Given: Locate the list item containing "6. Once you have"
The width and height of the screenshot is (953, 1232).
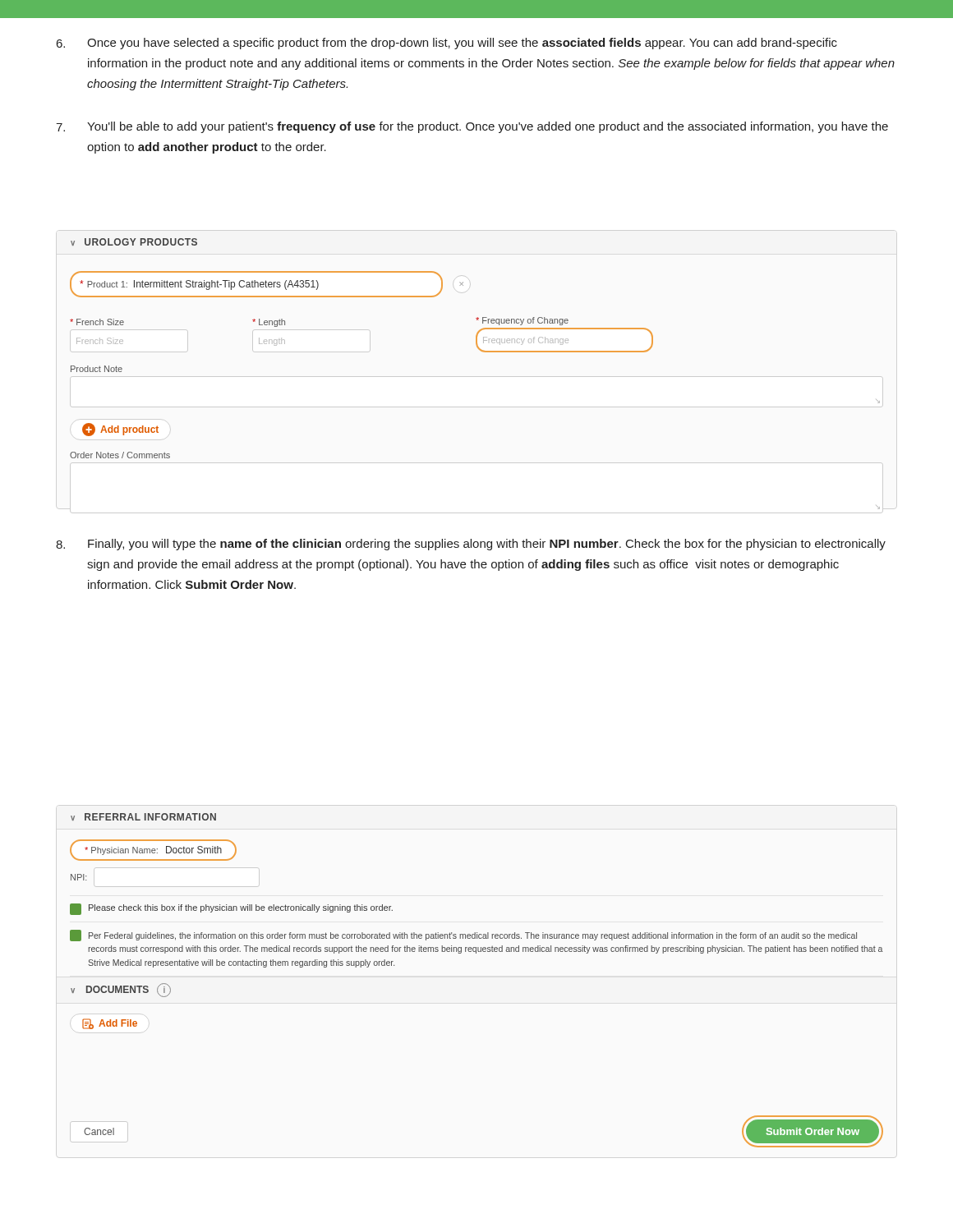Looking at the screenshot, I should [x=476, y=63].
